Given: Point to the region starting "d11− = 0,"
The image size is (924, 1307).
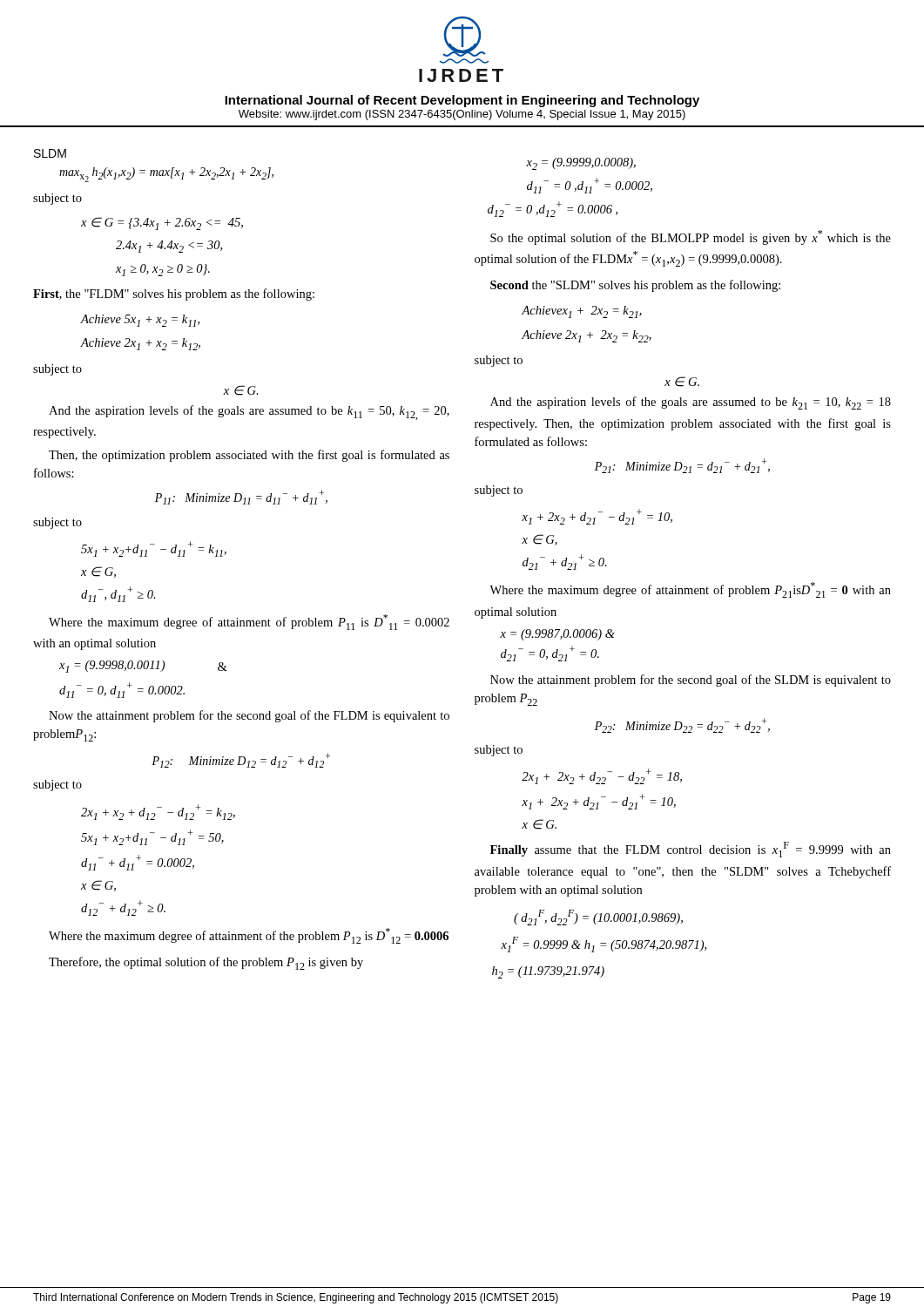Looking at the screenshot, I should (122, 690).
